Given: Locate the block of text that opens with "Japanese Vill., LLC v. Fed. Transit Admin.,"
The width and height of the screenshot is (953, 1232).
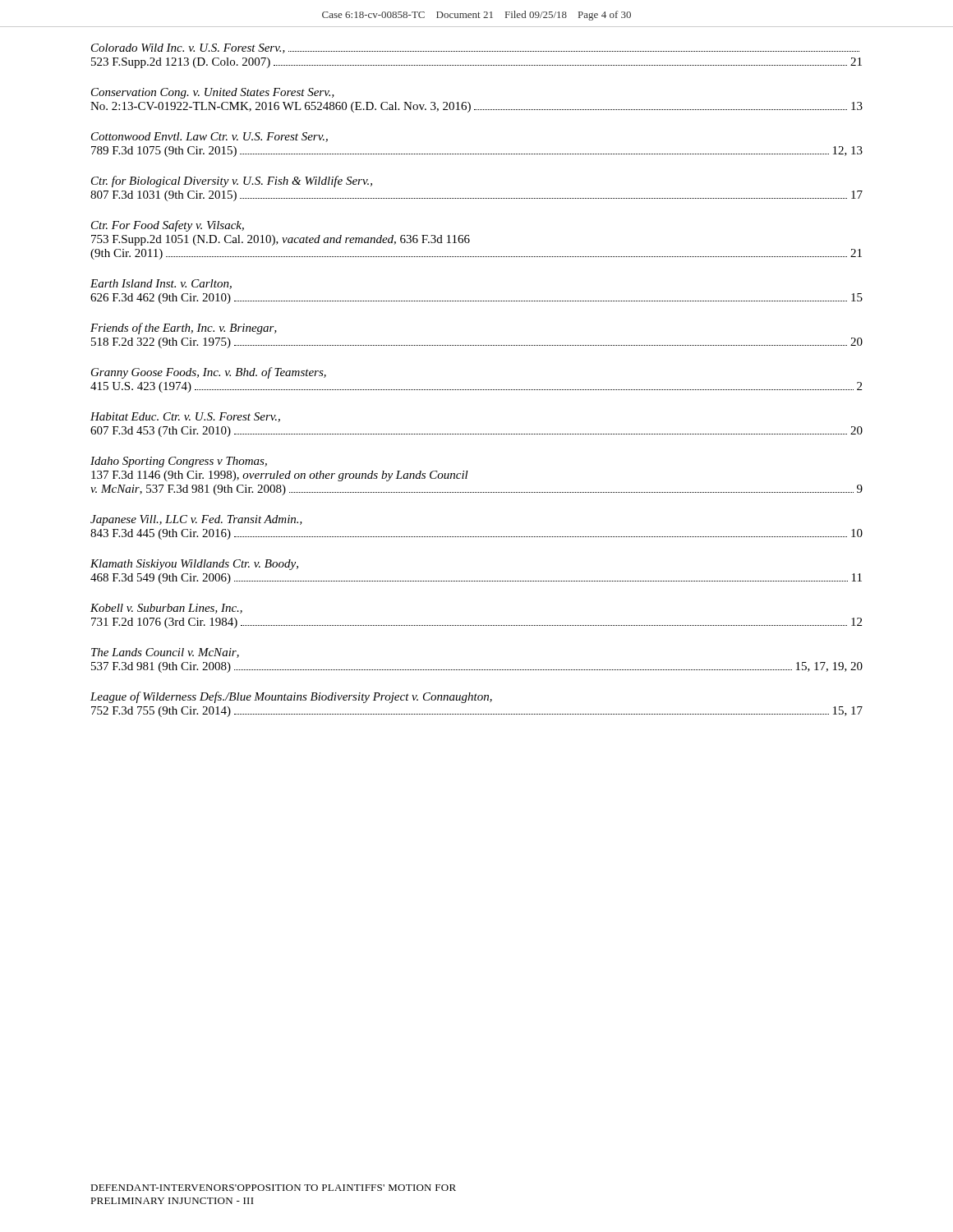Looking at the screenshot, I should pos(476,526).
